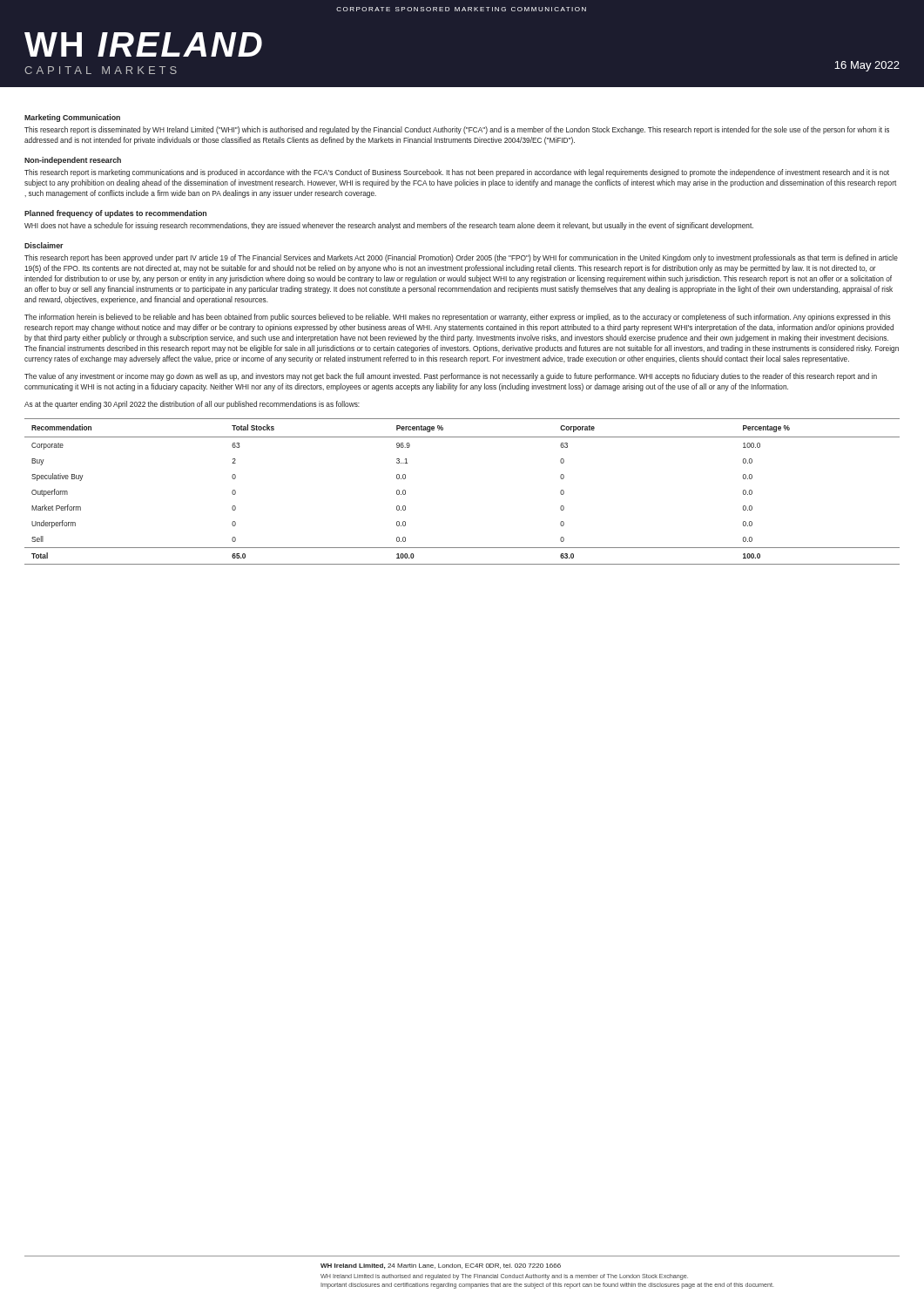
Task: Point to the block beginning "This research report is marketing communications"
Action: tap(460, 183)
